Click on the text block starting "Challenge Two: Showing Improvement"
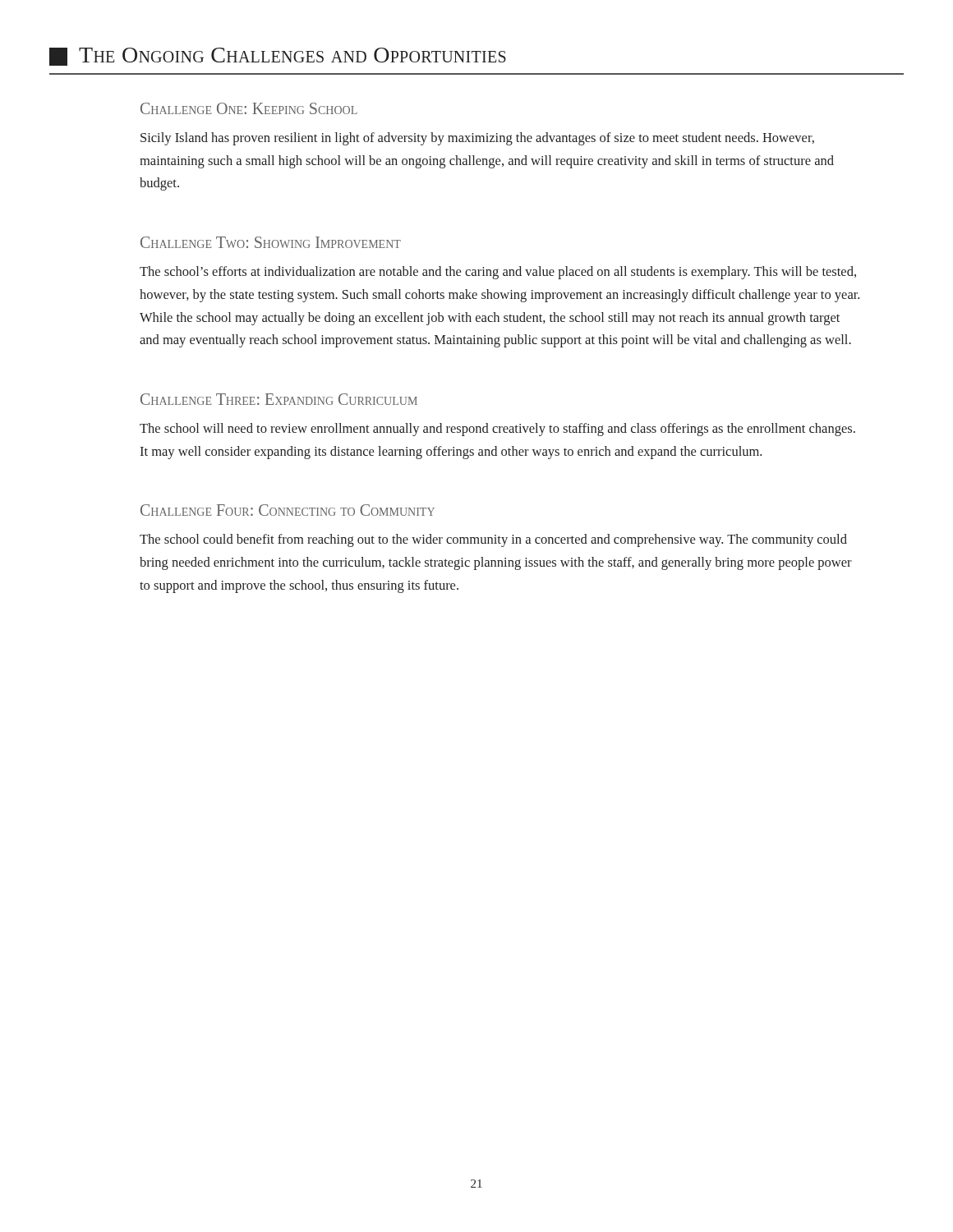The height and width of the screenshot is (1232, 953). coord(270,242)
